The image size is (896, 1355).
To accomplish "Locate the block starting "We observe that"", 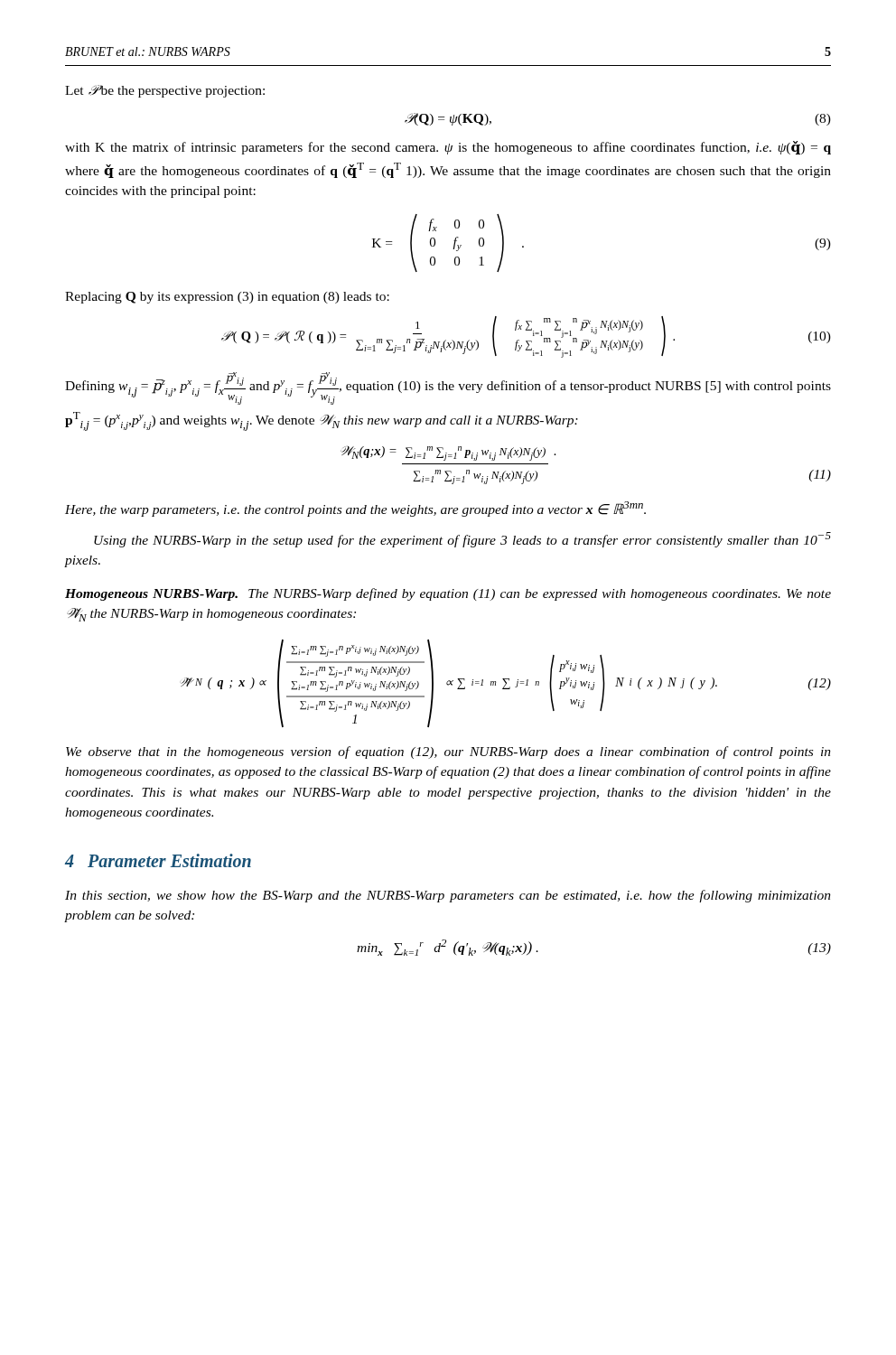I will point(448,781).
